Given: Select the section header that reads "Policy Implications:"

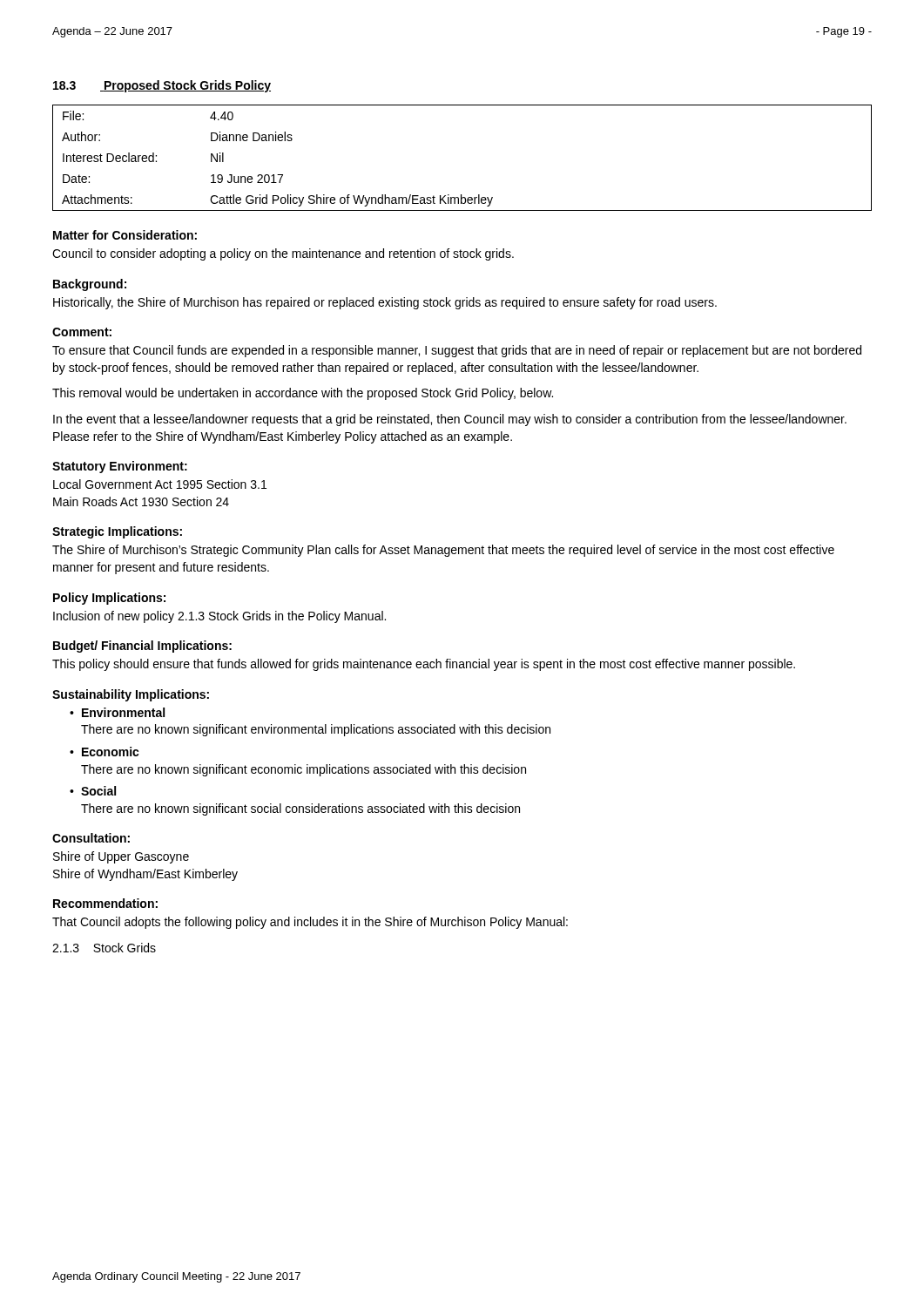Looking at the screenshot, I should click(x=110, y=597).
